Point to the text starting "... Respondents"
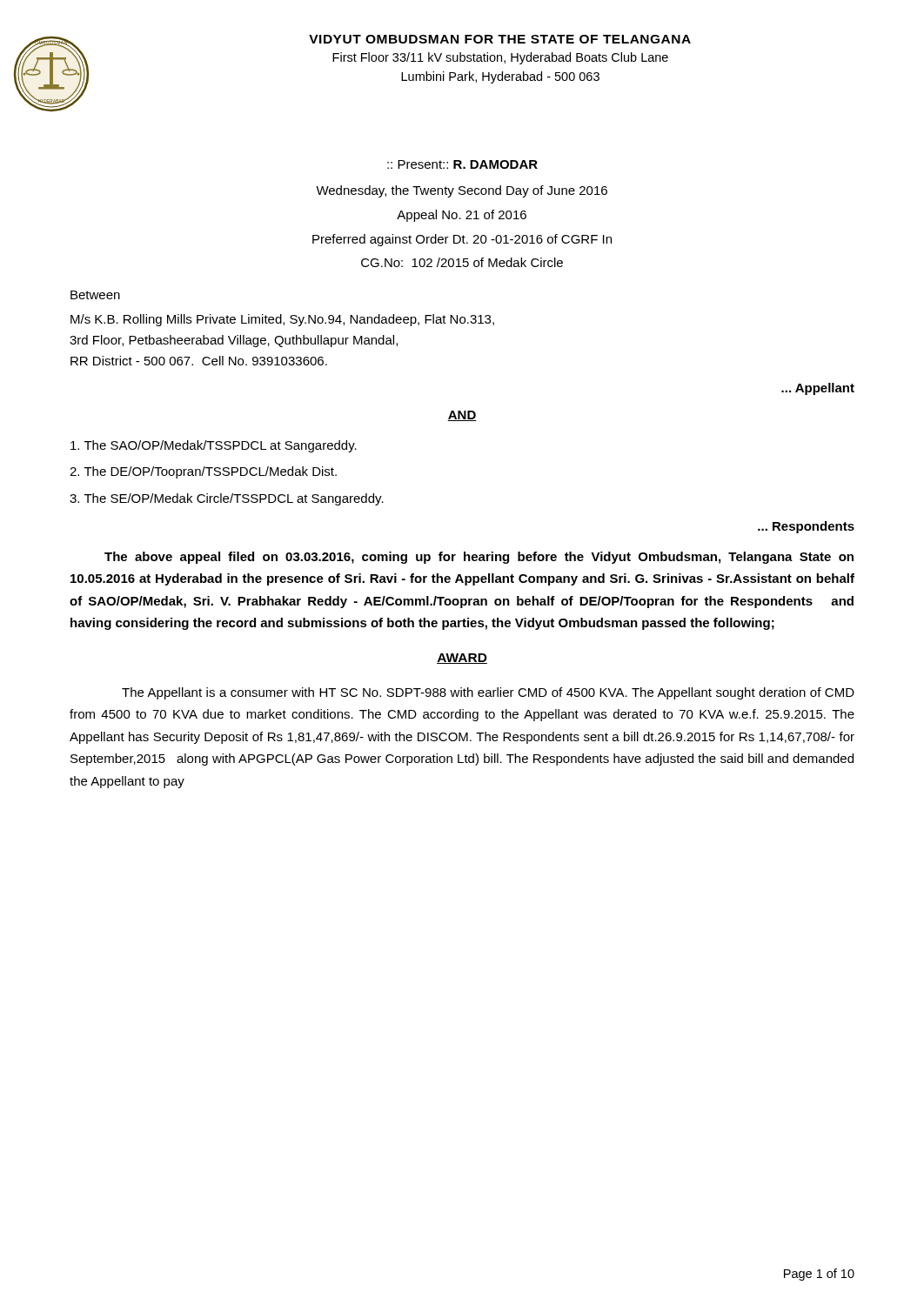 point(806,526)
